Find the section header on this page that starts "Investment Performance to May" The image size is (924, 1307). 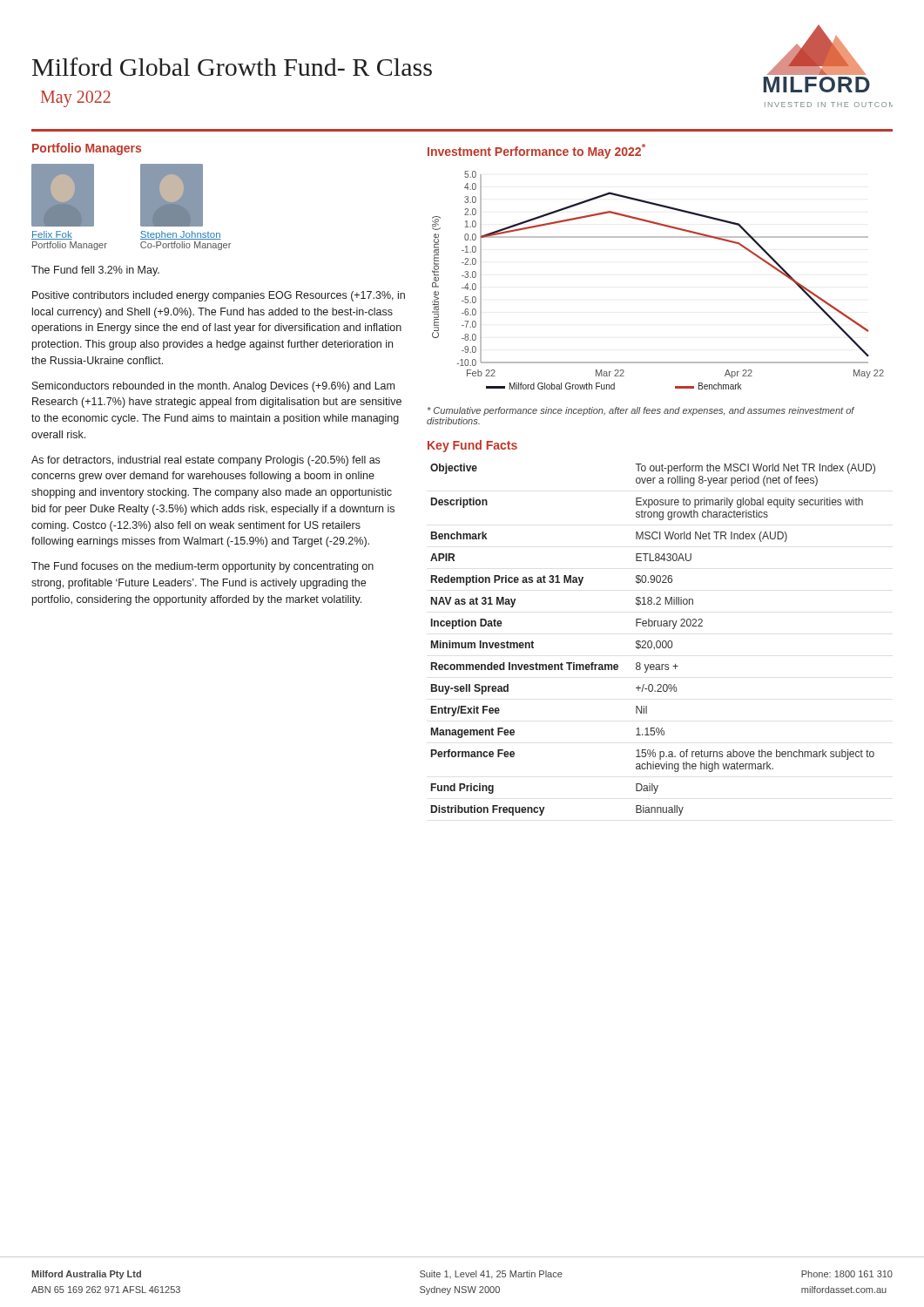click(x=536, y=150)
